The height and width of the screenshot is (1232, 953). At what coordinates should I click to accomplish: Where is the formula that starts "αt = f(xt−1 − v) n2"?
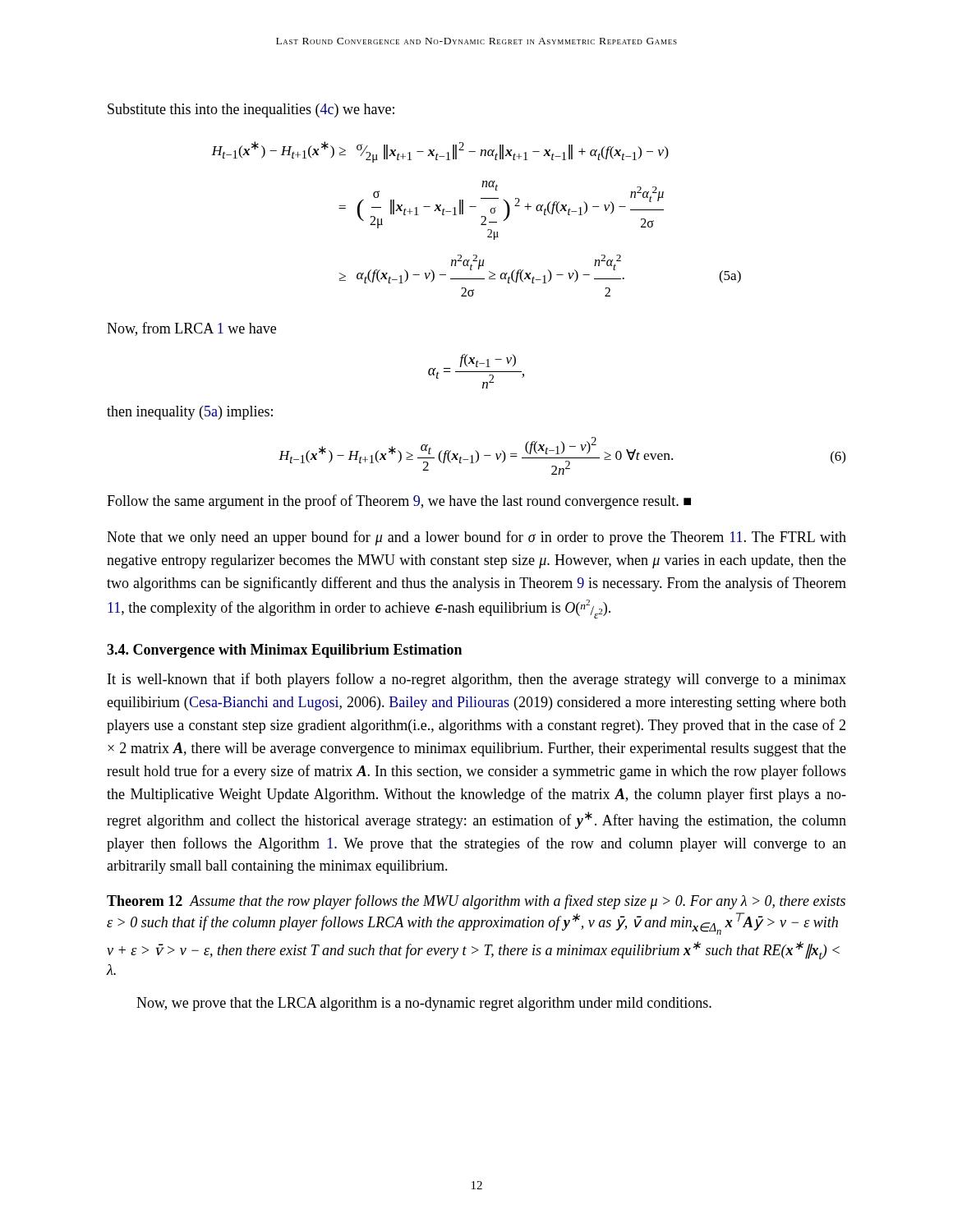476,372
